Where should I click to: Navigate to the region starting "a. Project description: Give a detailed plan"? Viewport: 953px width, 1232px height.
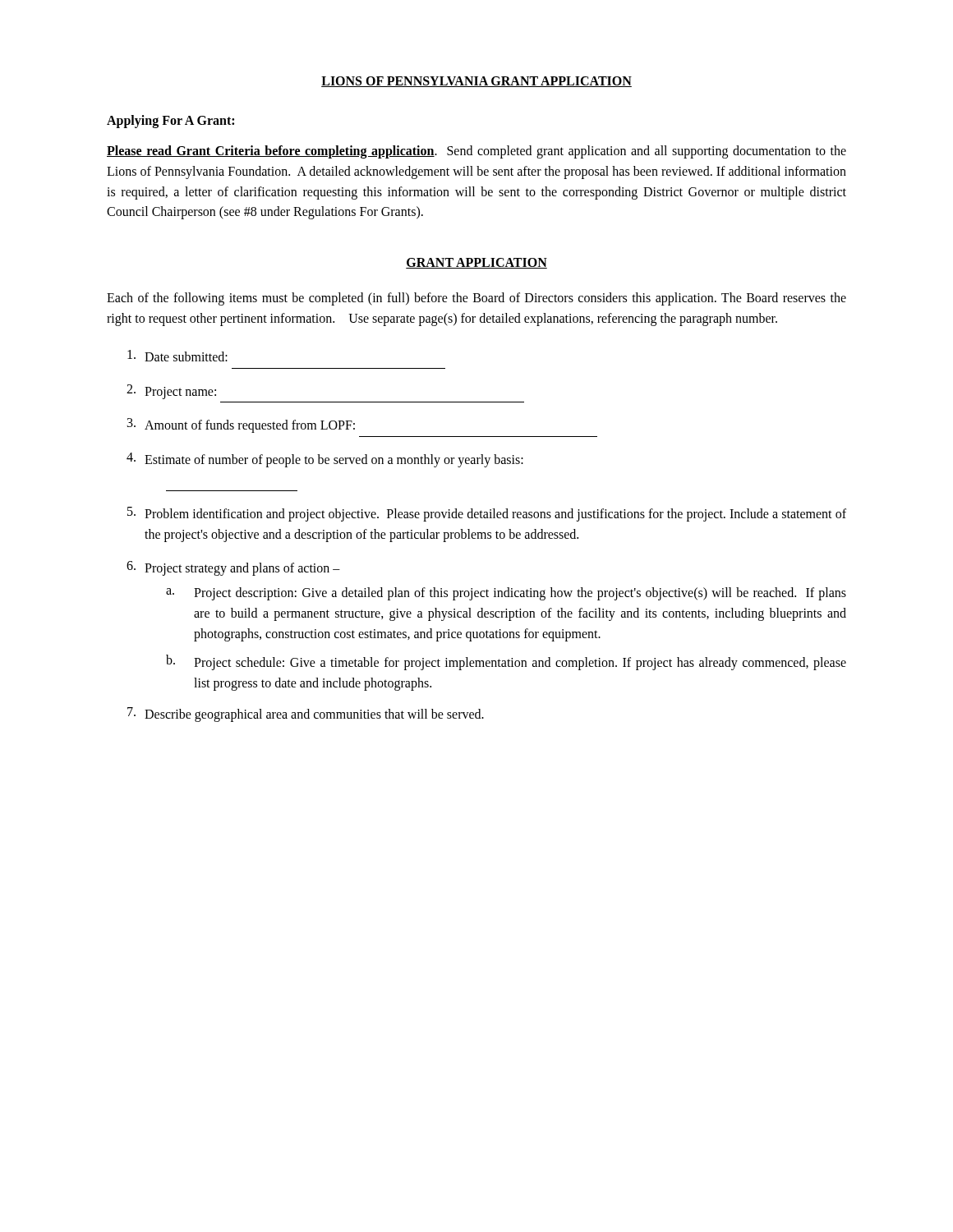pyautogui.click(x=506, y=614)
